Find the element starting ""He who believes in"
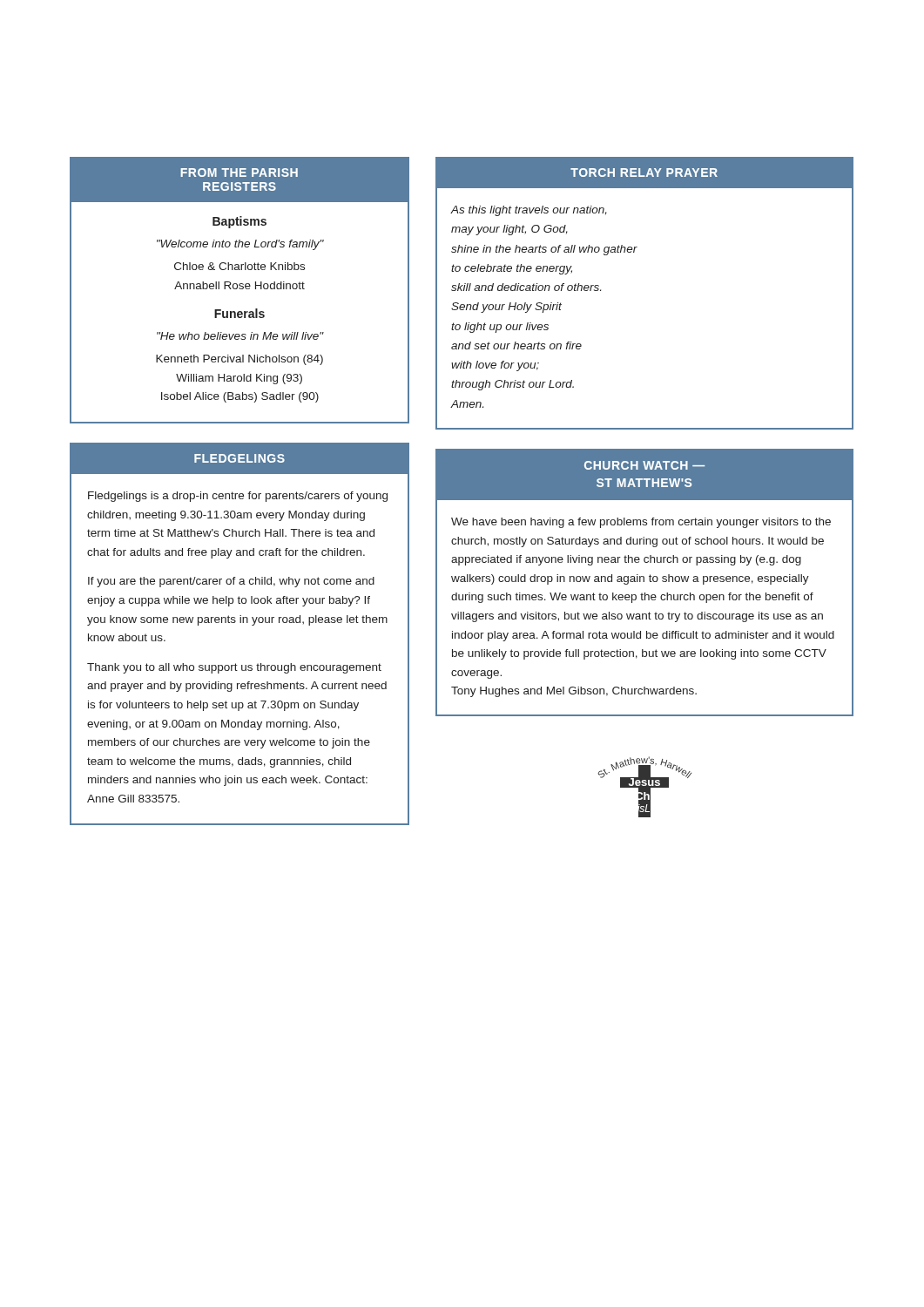 click(239, 336)
